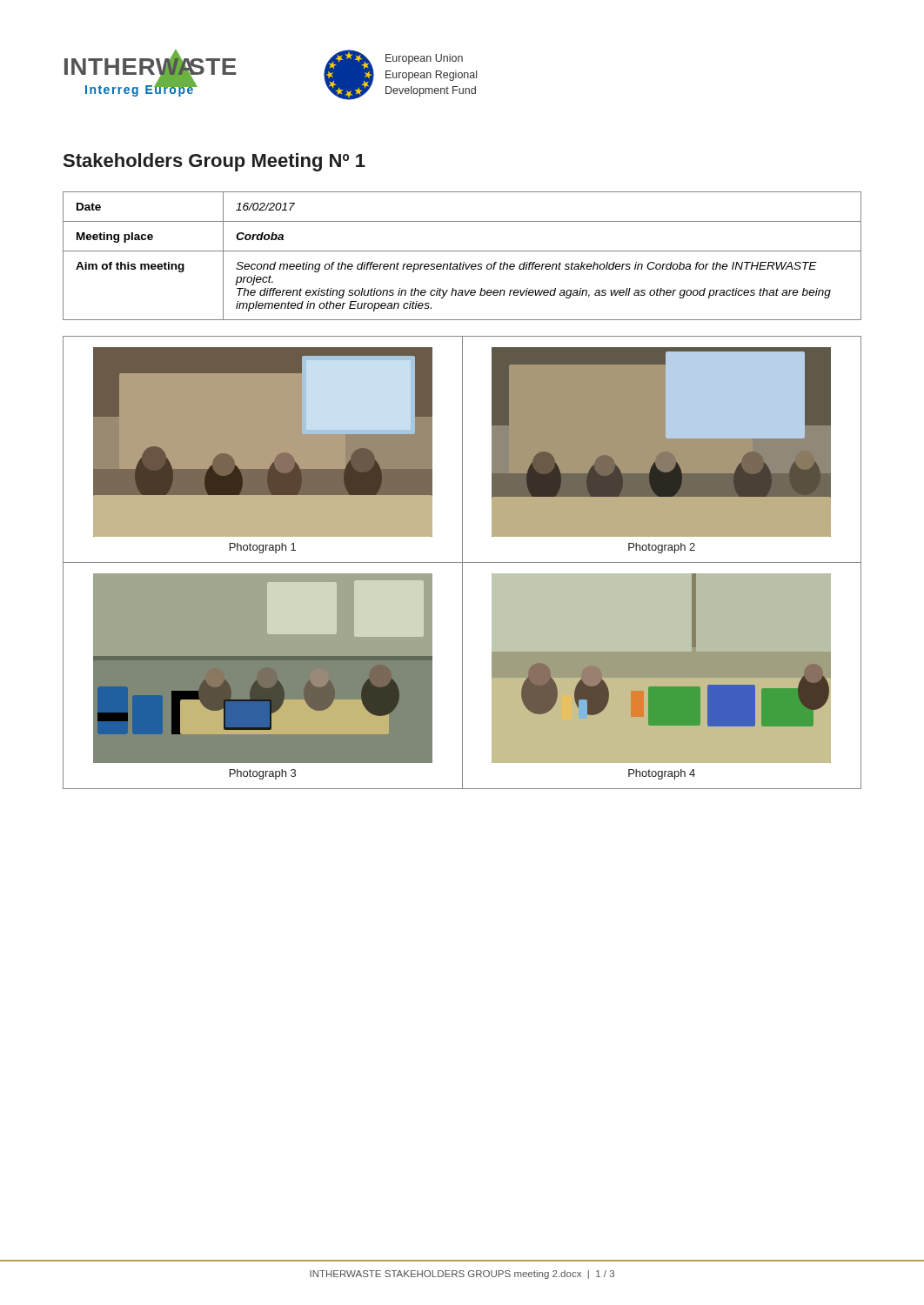Image resolution: width=924 pixels, height=1305 pixels.
Task: Navigate to the text block starting "Photograph 3"
Action: click(263, 773)
